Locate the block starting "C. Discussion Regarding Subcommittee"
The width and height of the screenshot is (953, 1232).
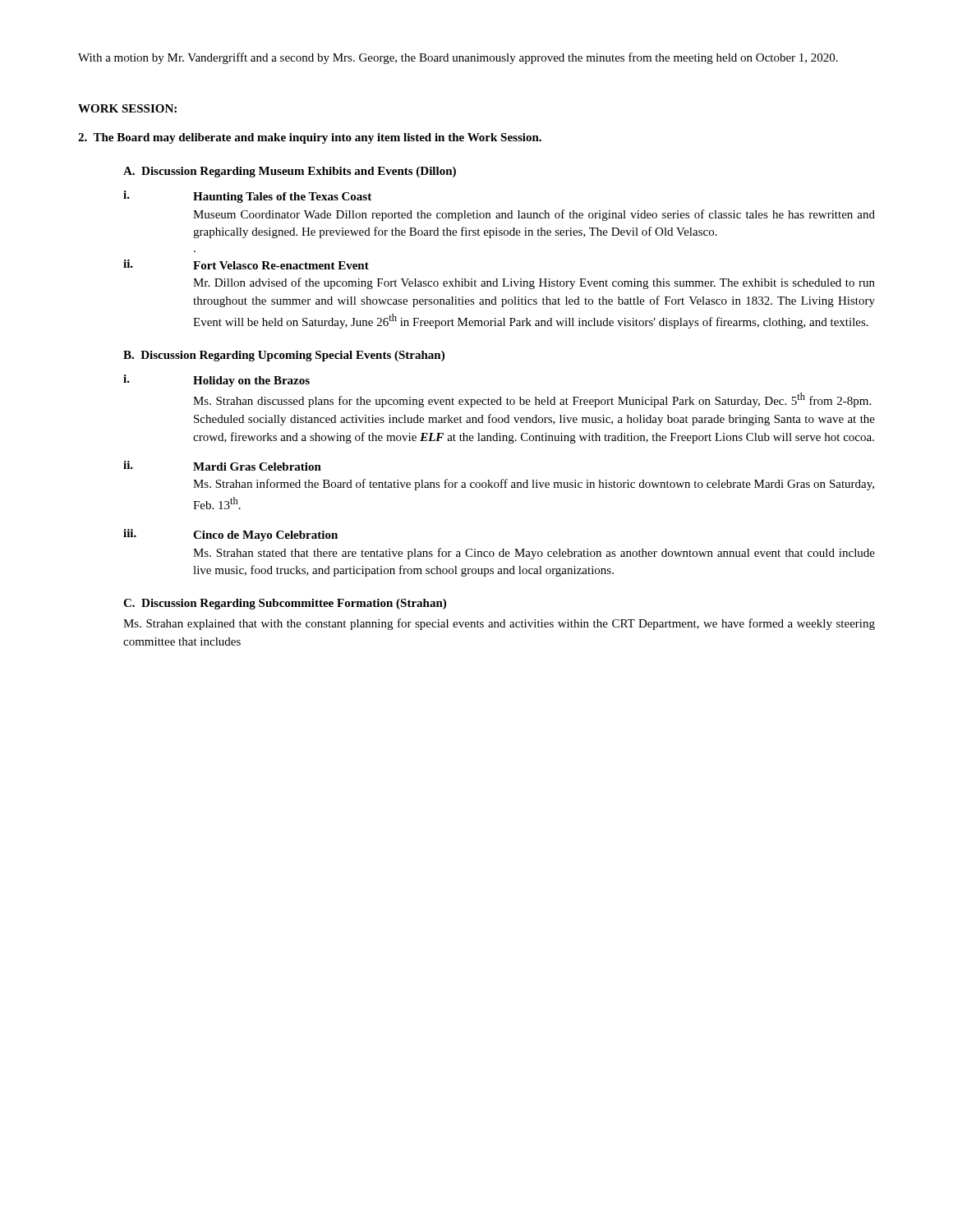pos(285,603)
